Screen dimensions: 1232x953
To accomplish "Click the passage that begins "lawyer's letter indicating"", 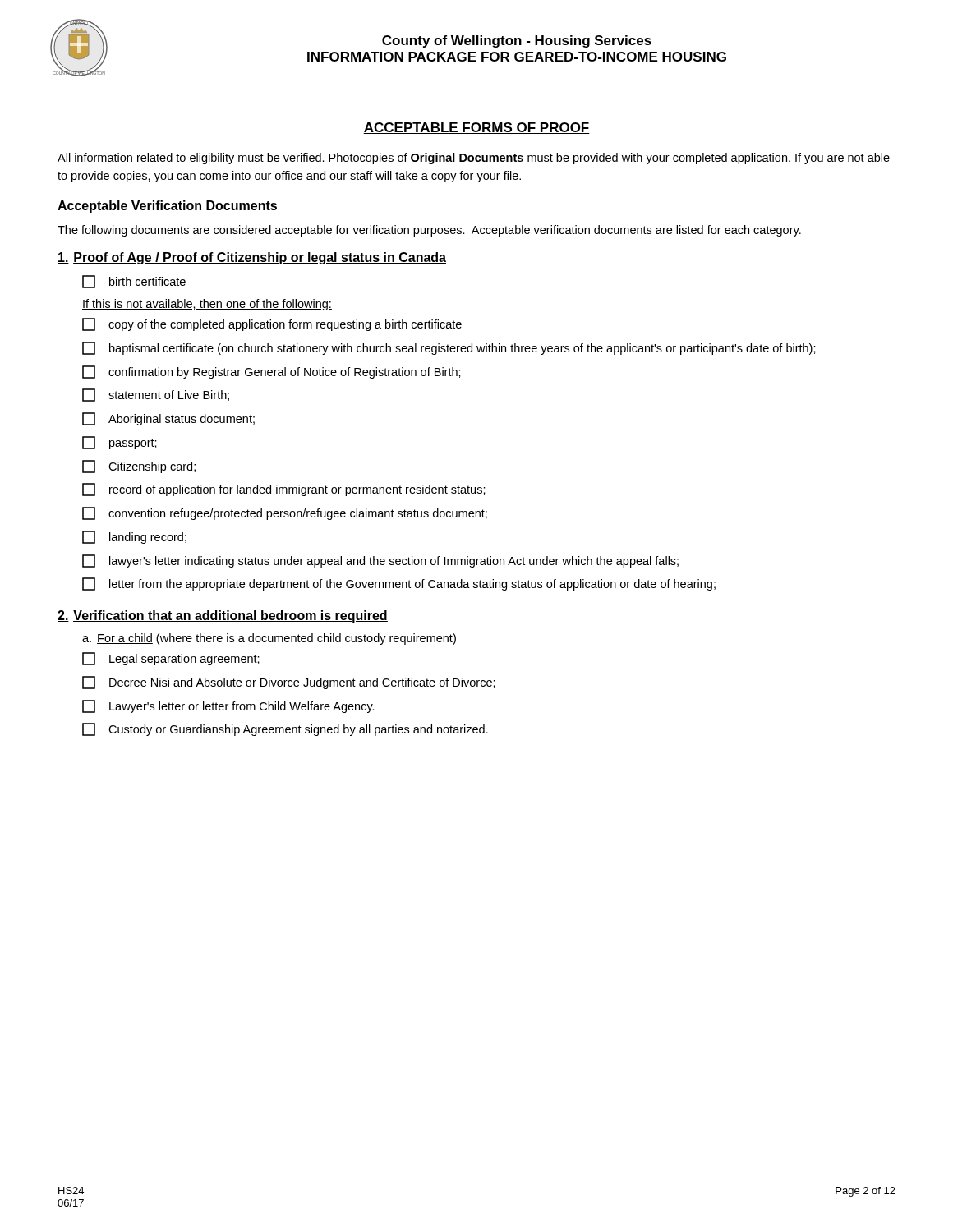I will click(381, 561).
